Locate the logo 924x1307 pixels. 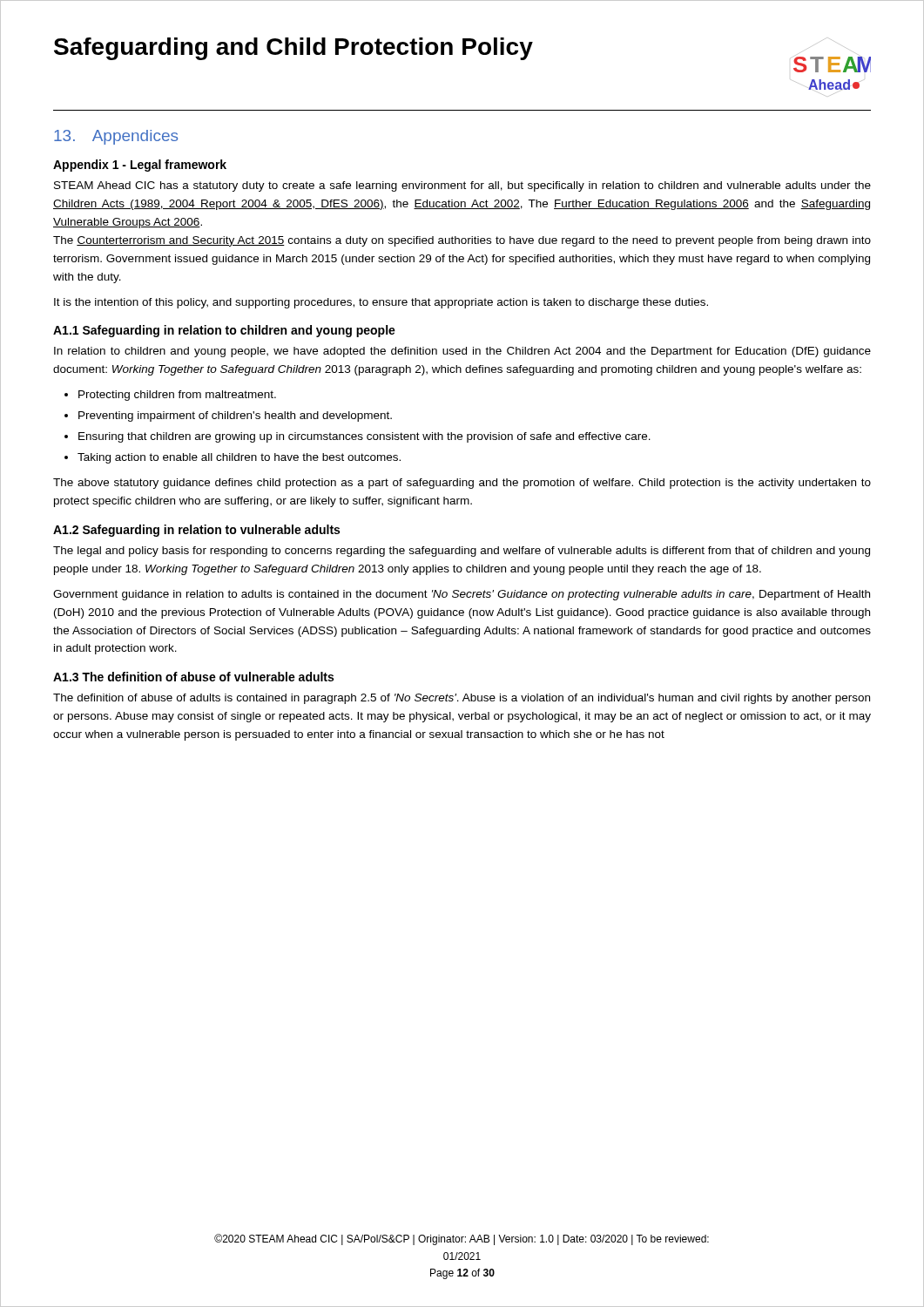pos(827,68)
